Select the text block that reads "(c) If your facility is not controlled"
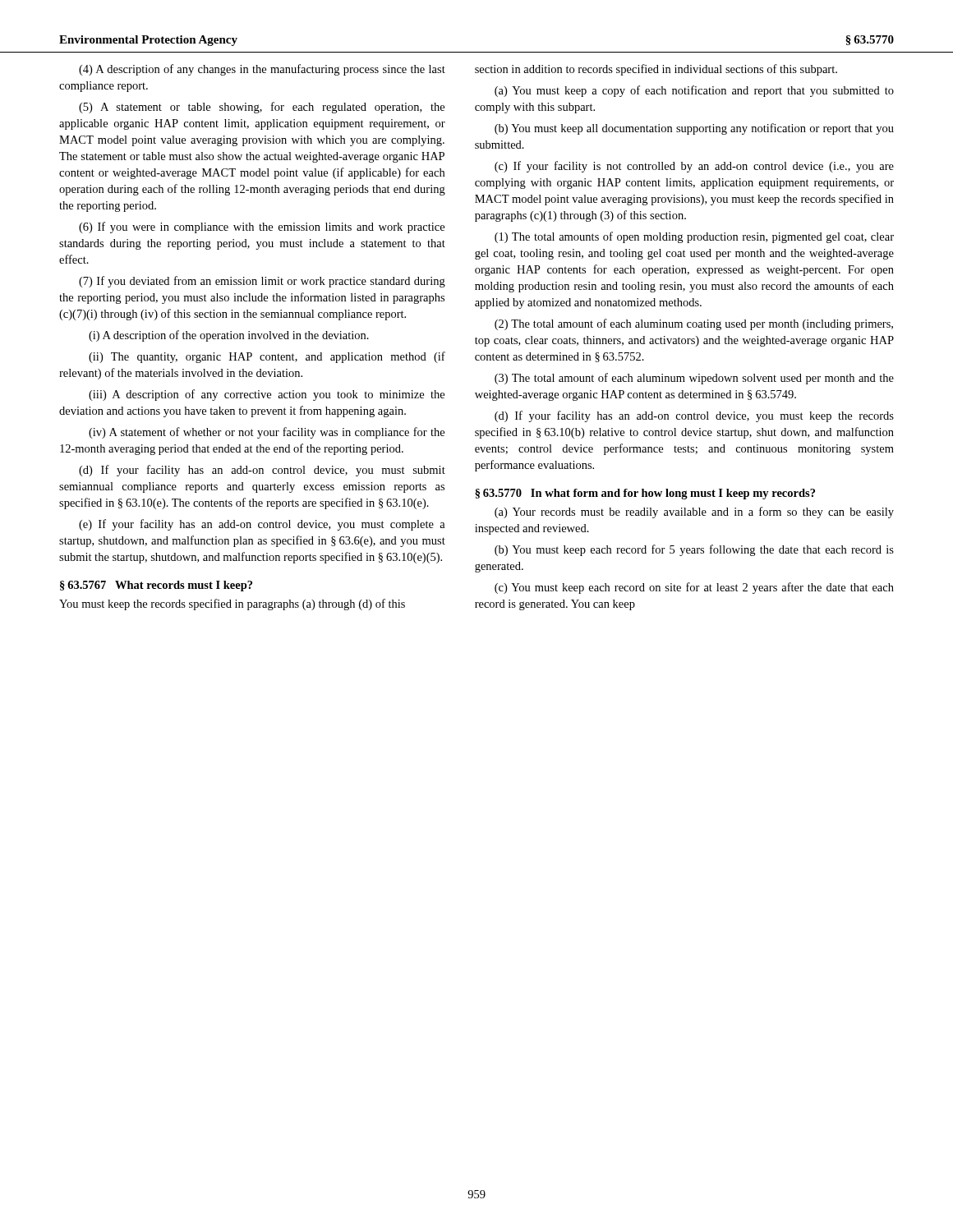This screenshot has height=1232, width=953. tap(684, 190)
